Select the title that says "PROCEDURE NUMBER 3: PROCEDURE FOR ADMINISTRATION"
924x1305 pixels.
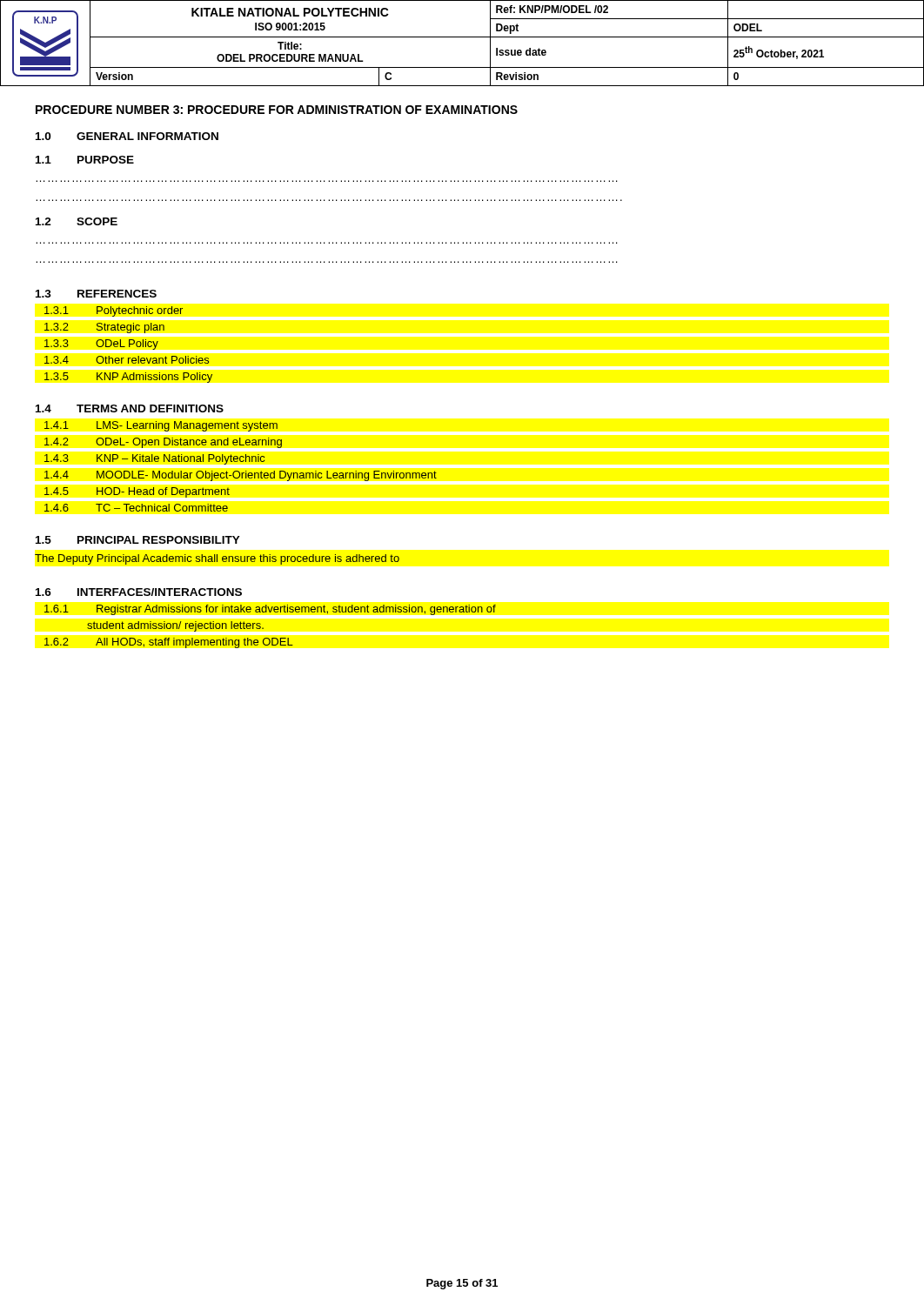pos(462,110)
